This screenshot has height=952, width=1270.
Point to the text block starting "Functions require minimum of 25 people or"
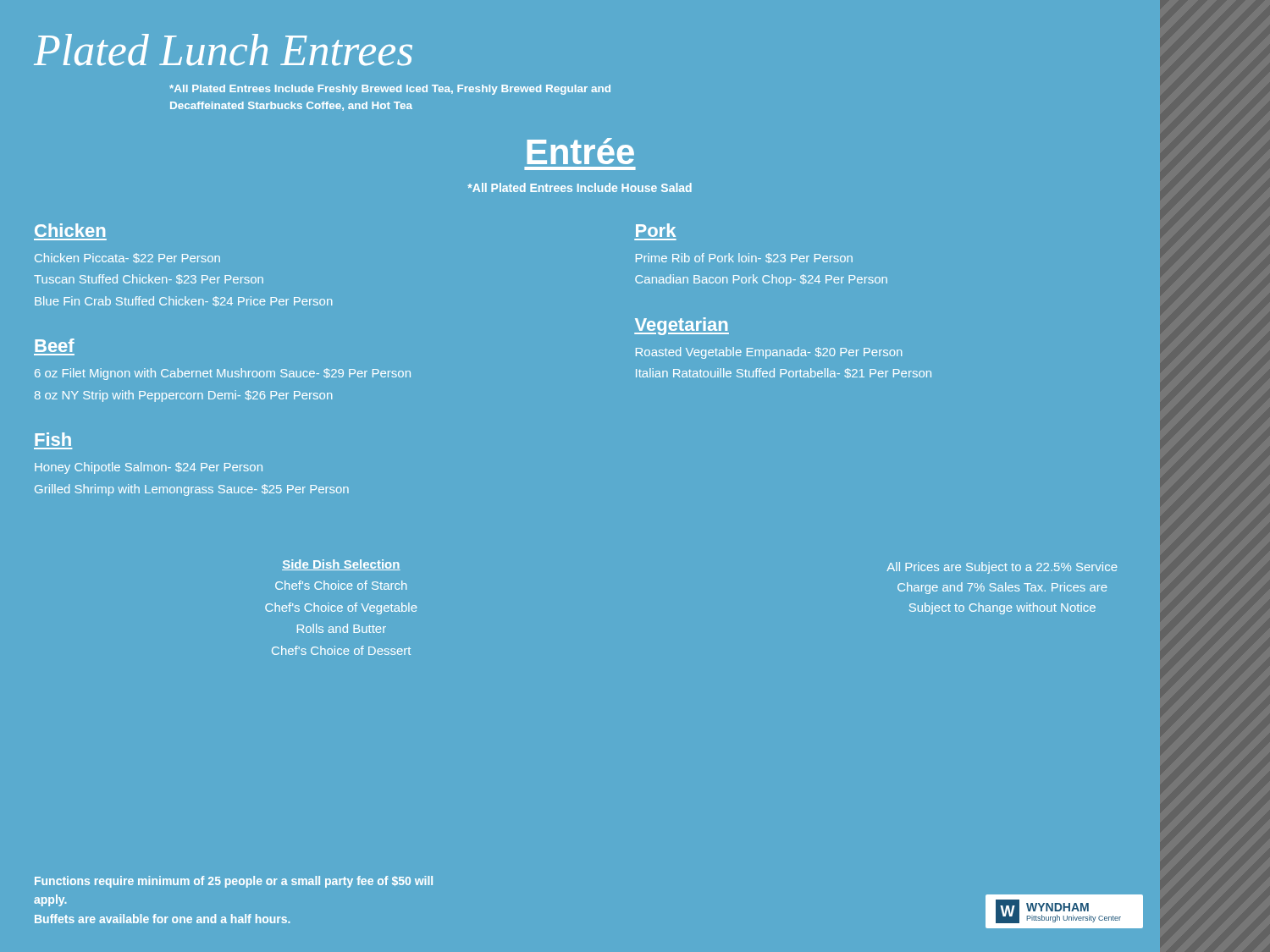coord(234,882)
